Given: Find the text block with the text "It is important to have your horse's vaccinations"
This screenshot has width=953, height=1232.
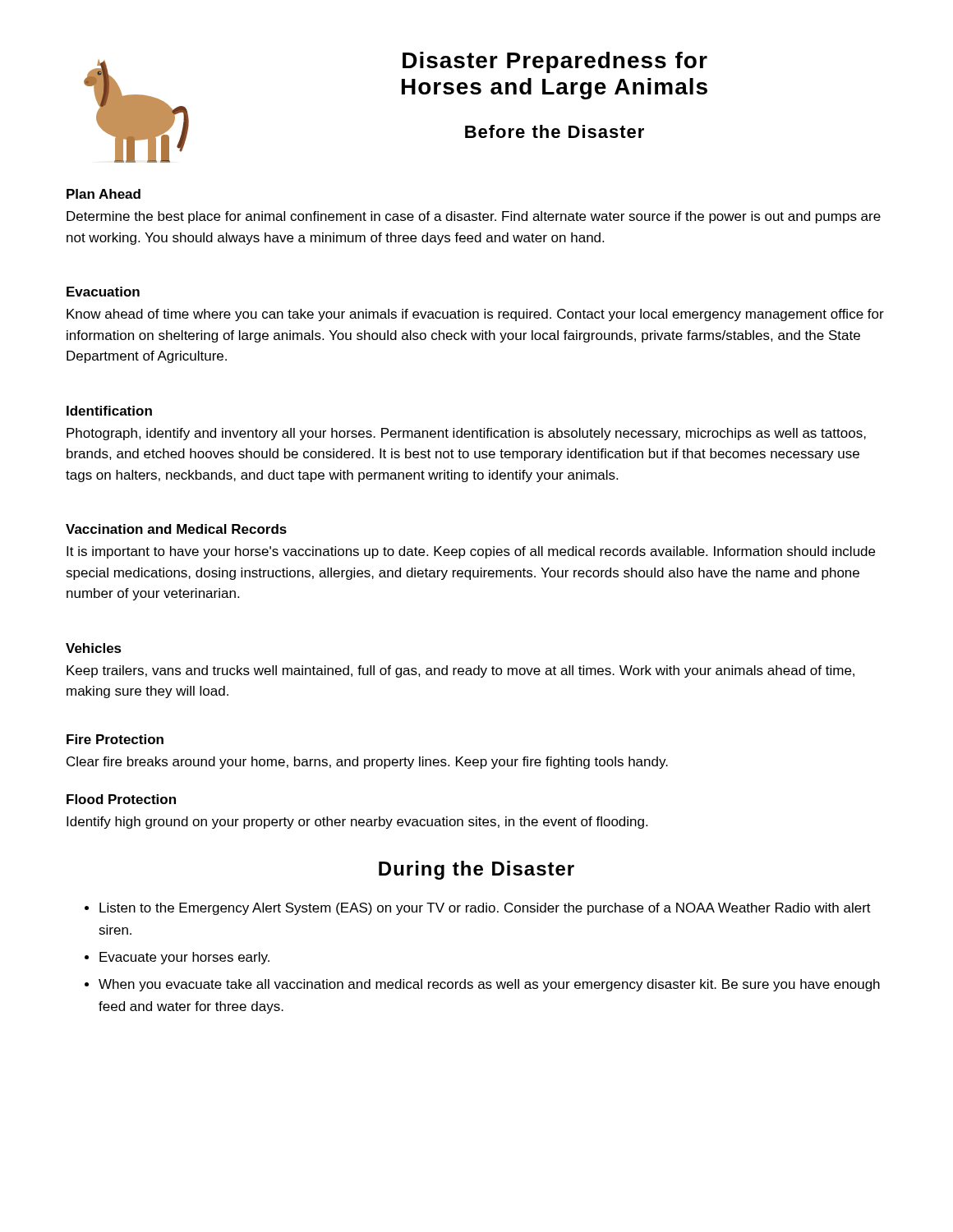Looking at the screenshot, I should coord(471,572).
